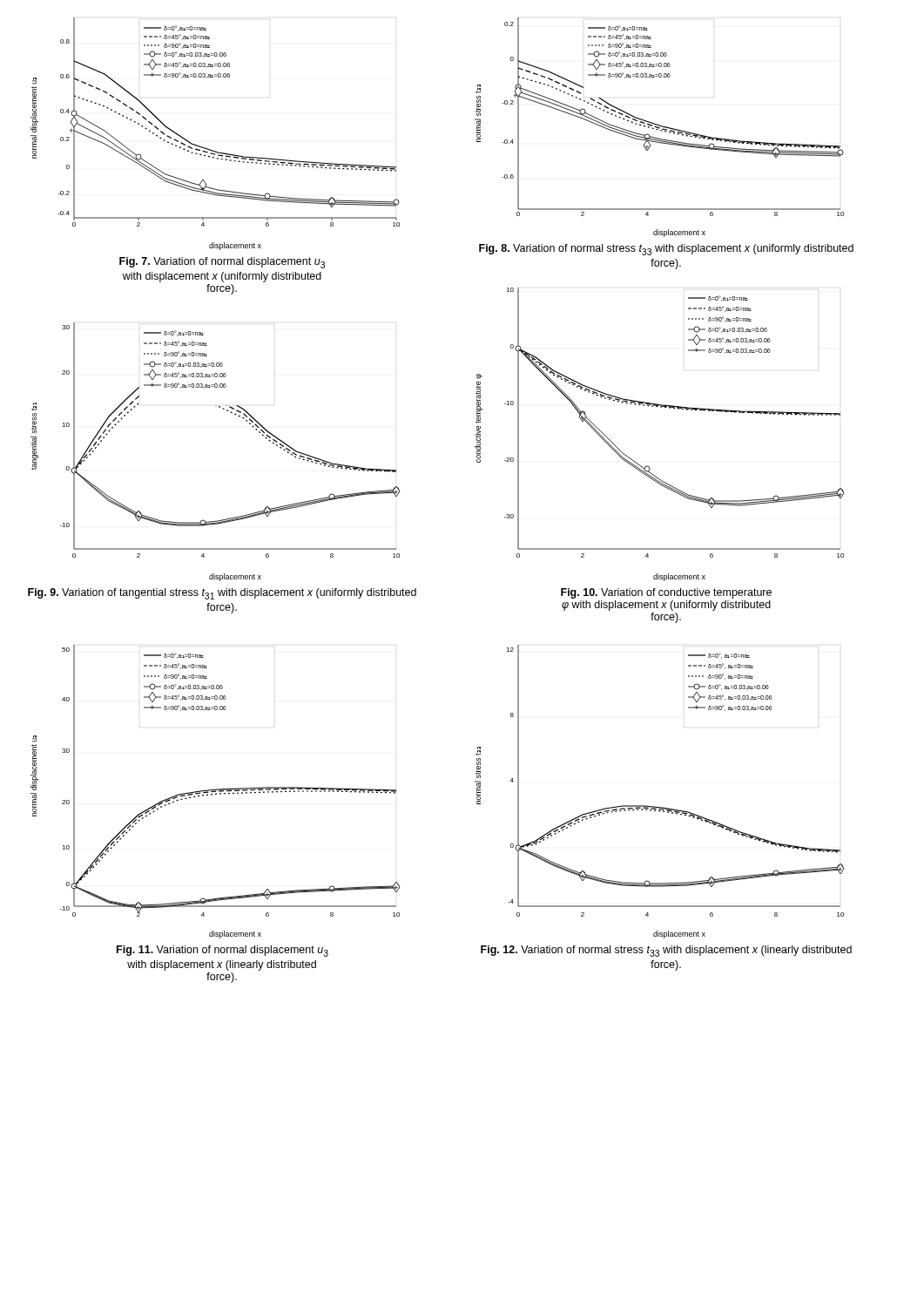
Task: Select the element starting "Fig. 12. Variation of normal"
Action: pyautogui.click(x=666, y=957)
